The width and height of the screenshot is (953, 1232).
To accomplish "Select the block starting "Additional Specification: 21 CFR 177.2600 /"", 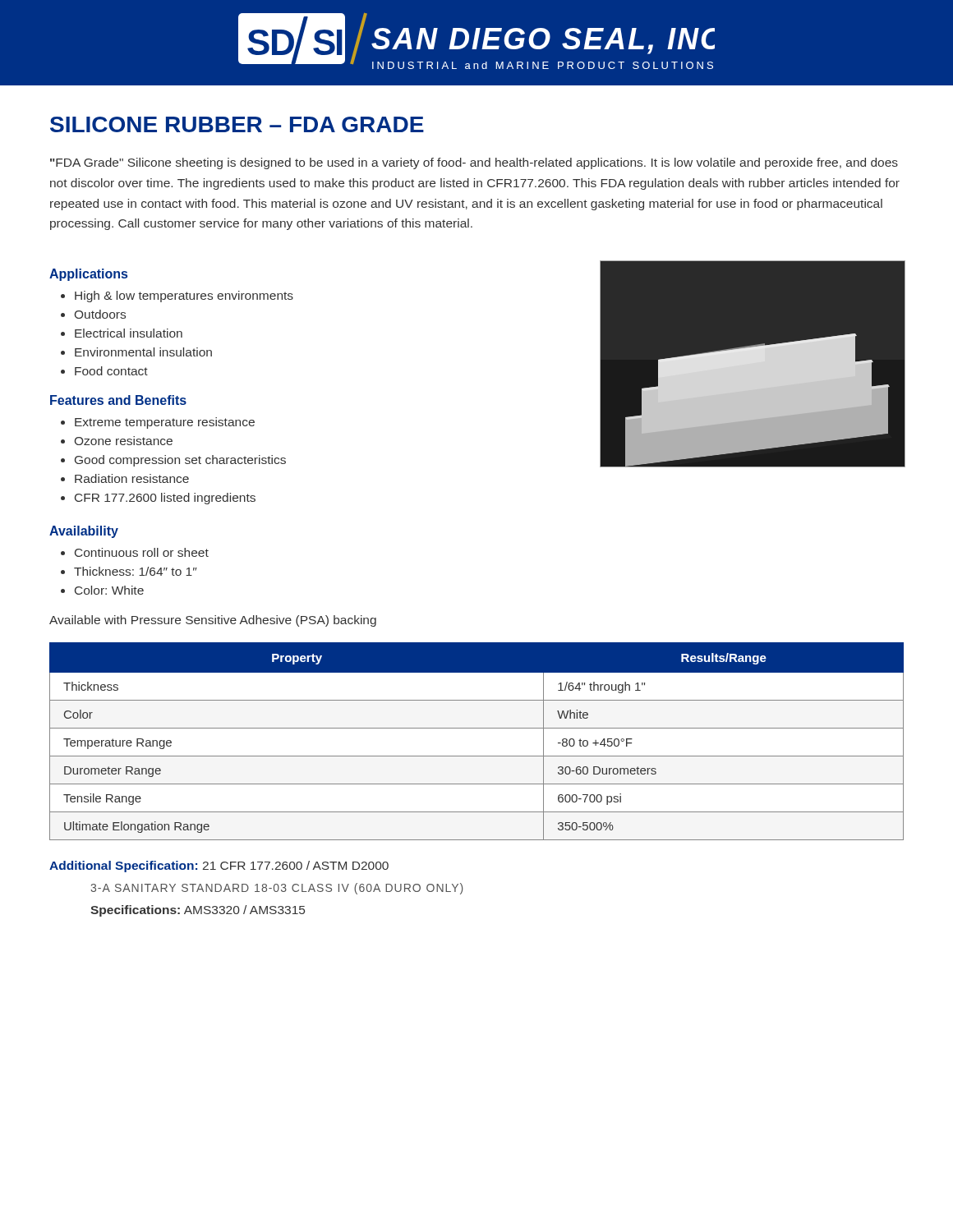I will (219, 865).
